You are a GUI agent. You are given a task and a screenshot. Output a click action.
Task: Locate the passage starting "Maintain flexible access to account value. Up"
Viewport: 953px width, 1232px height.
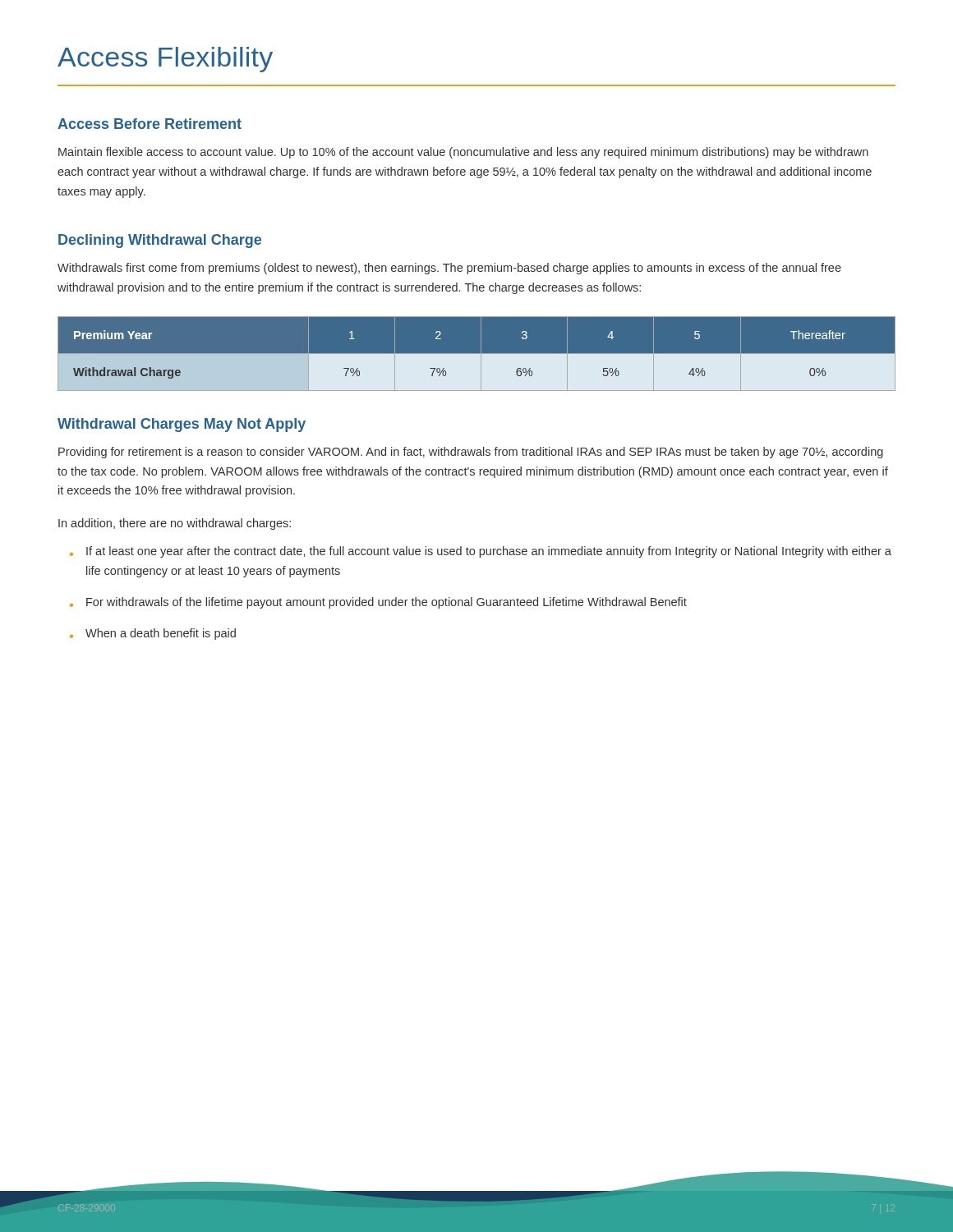465,172
